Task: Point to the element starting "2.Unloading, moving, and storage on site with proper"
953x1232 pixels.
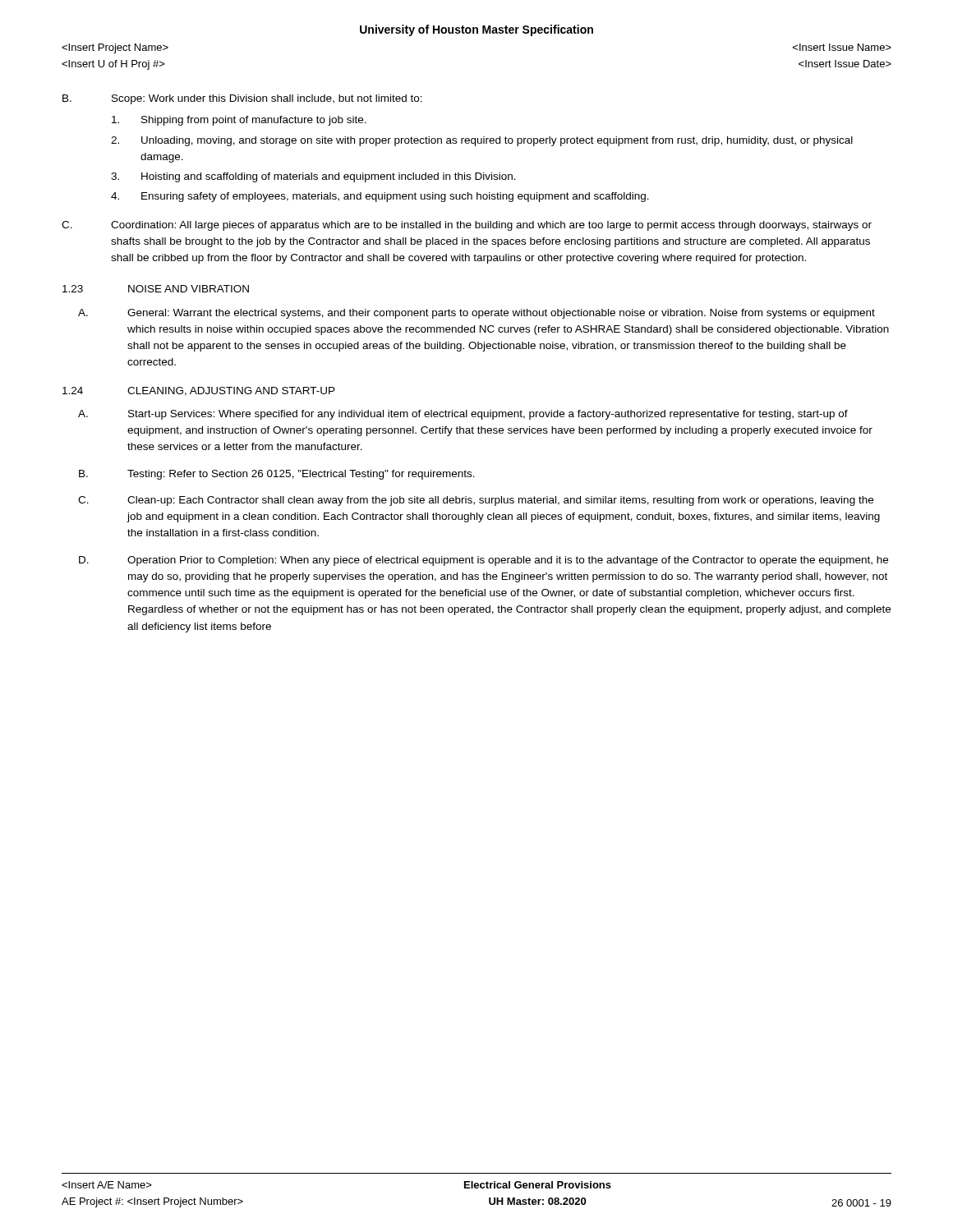Action: coord(501,148)
